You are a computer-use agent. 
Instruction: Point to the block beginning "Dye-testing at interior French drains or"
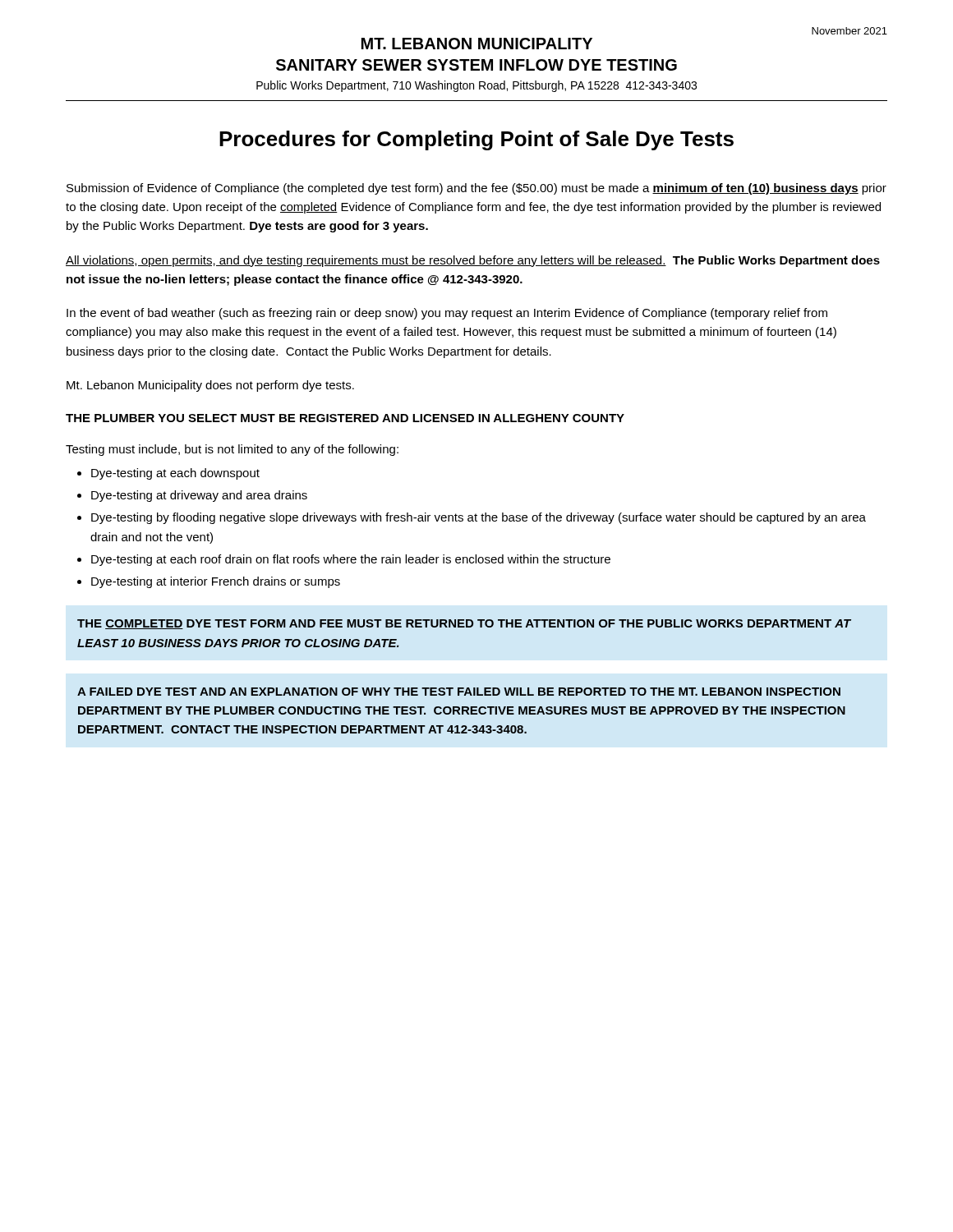pos(215,581)
